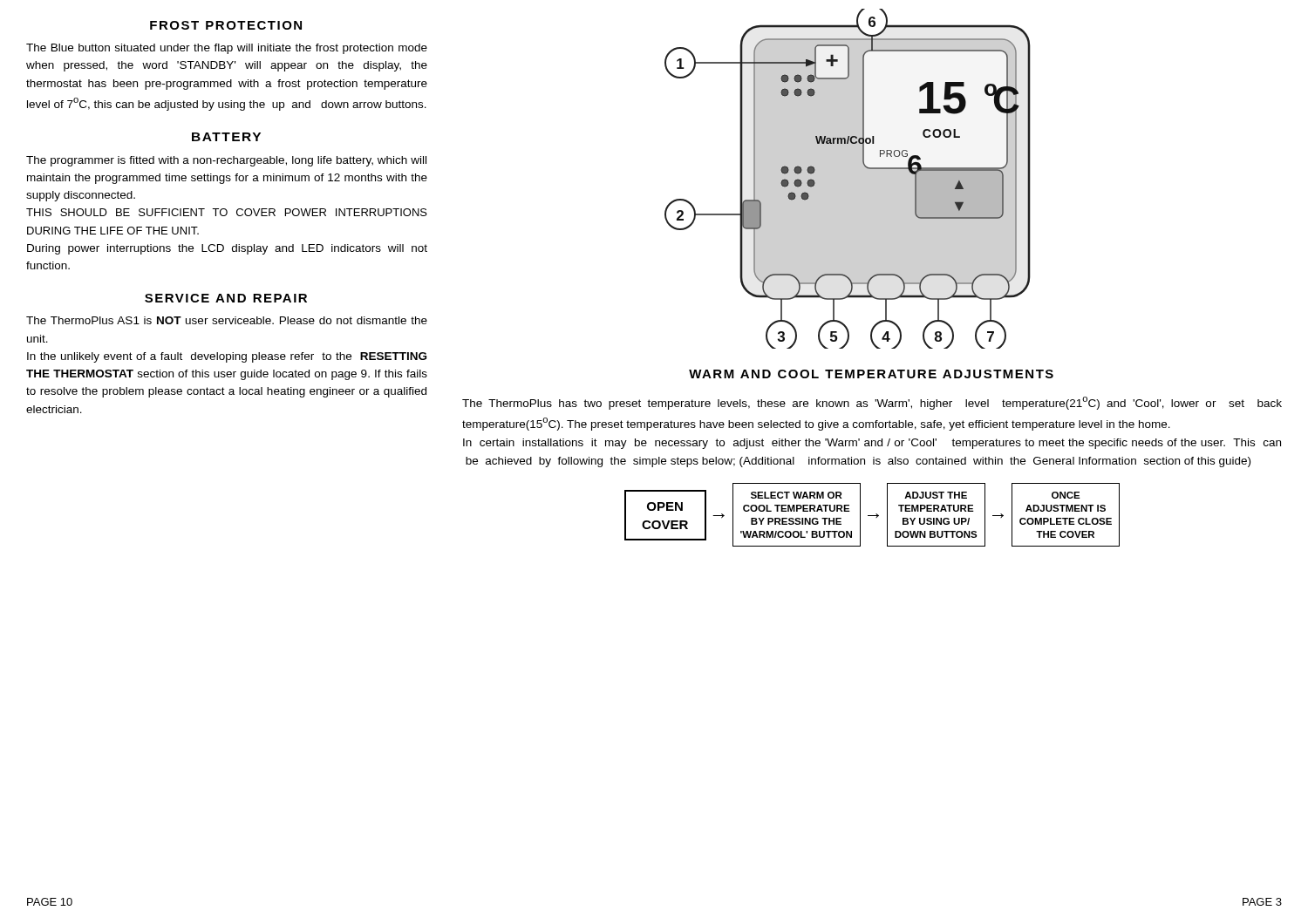The height and width of the screenshot is (924, 1308).
Task: Locate the engineering diagram
Action: point(872,179)
